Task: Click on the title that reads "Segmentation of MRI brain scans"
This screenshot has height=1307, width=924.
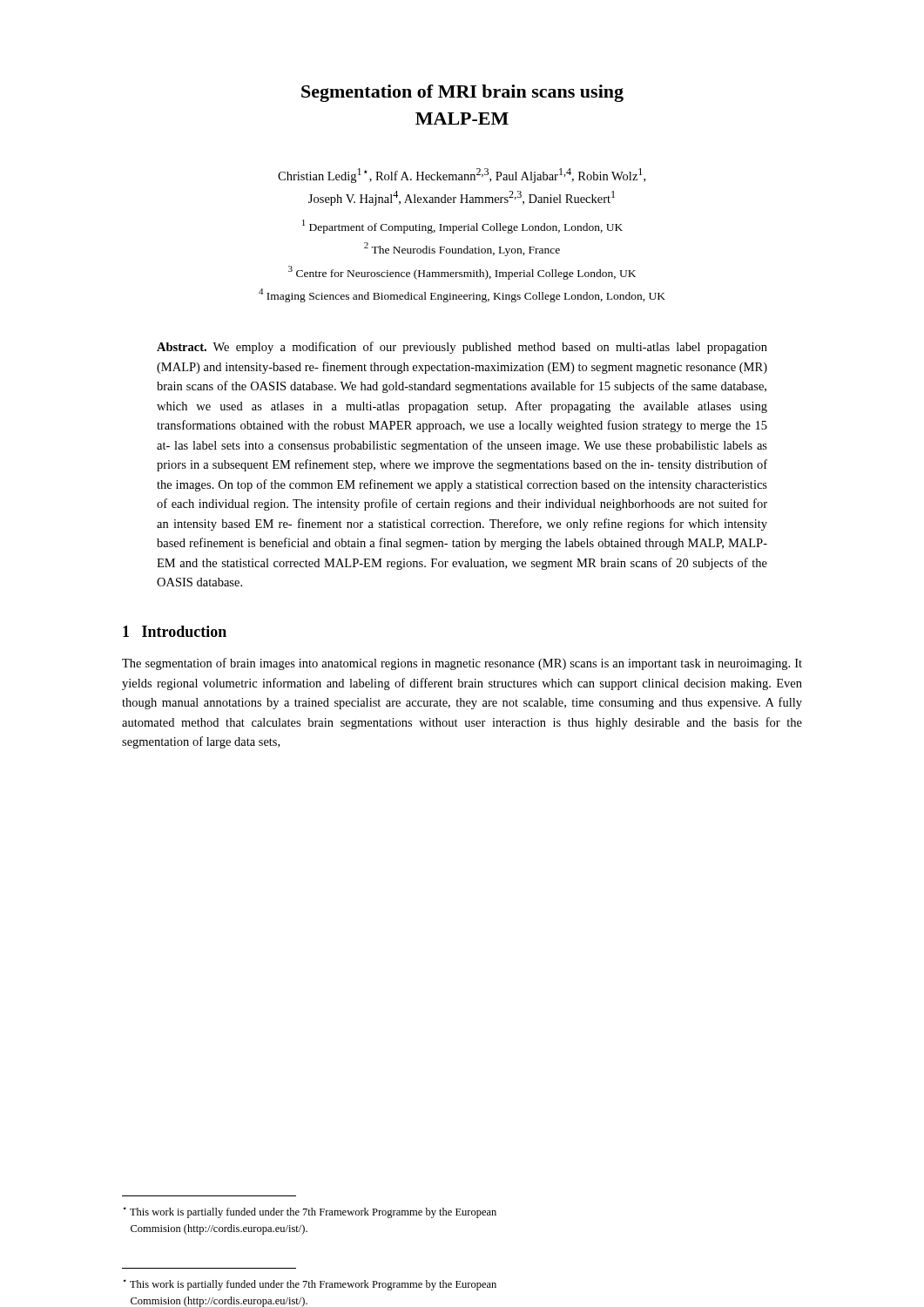Action: [462, 104]
